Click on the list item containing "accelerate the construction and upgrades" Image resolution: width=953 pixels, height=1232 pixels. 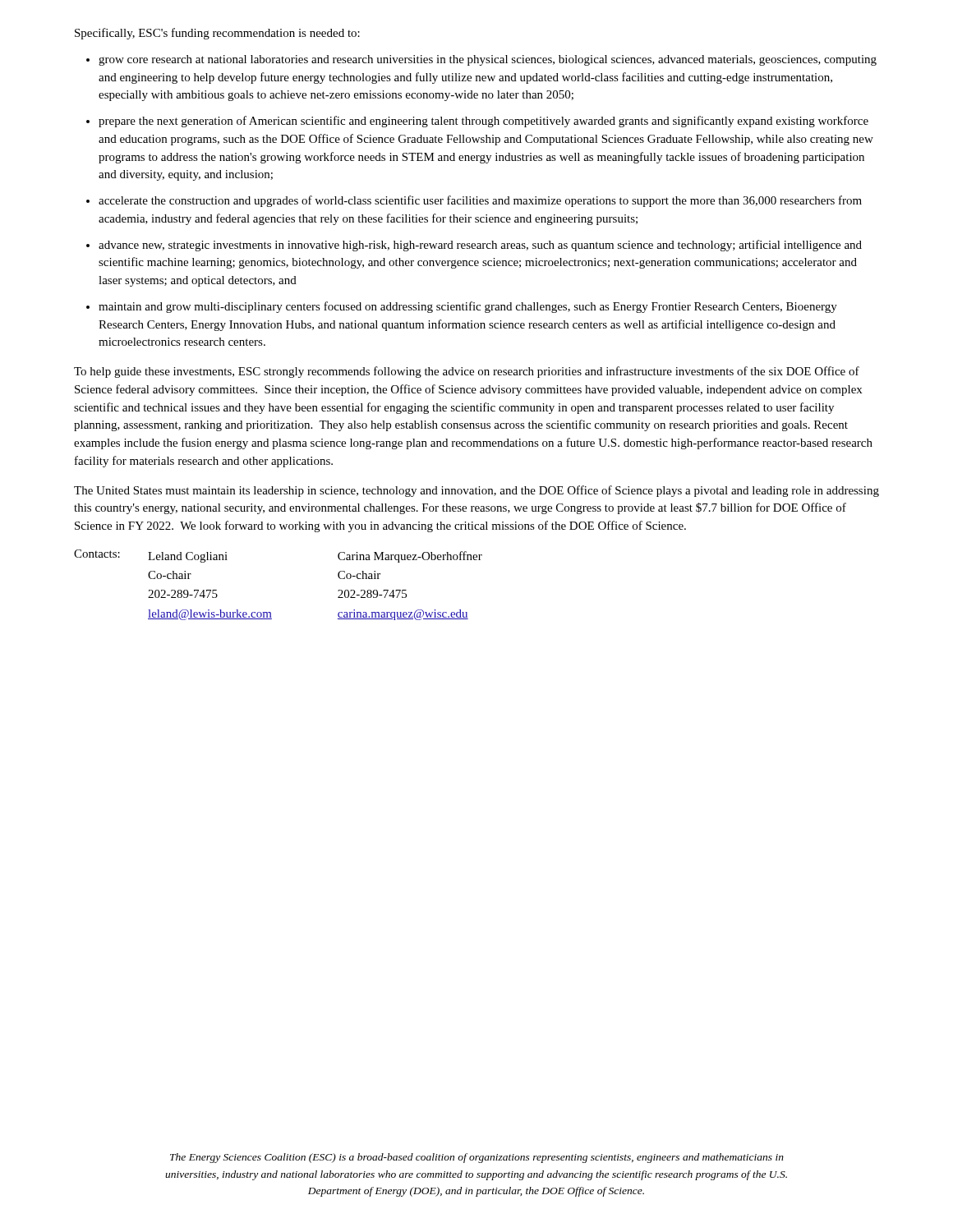(489, 210)
